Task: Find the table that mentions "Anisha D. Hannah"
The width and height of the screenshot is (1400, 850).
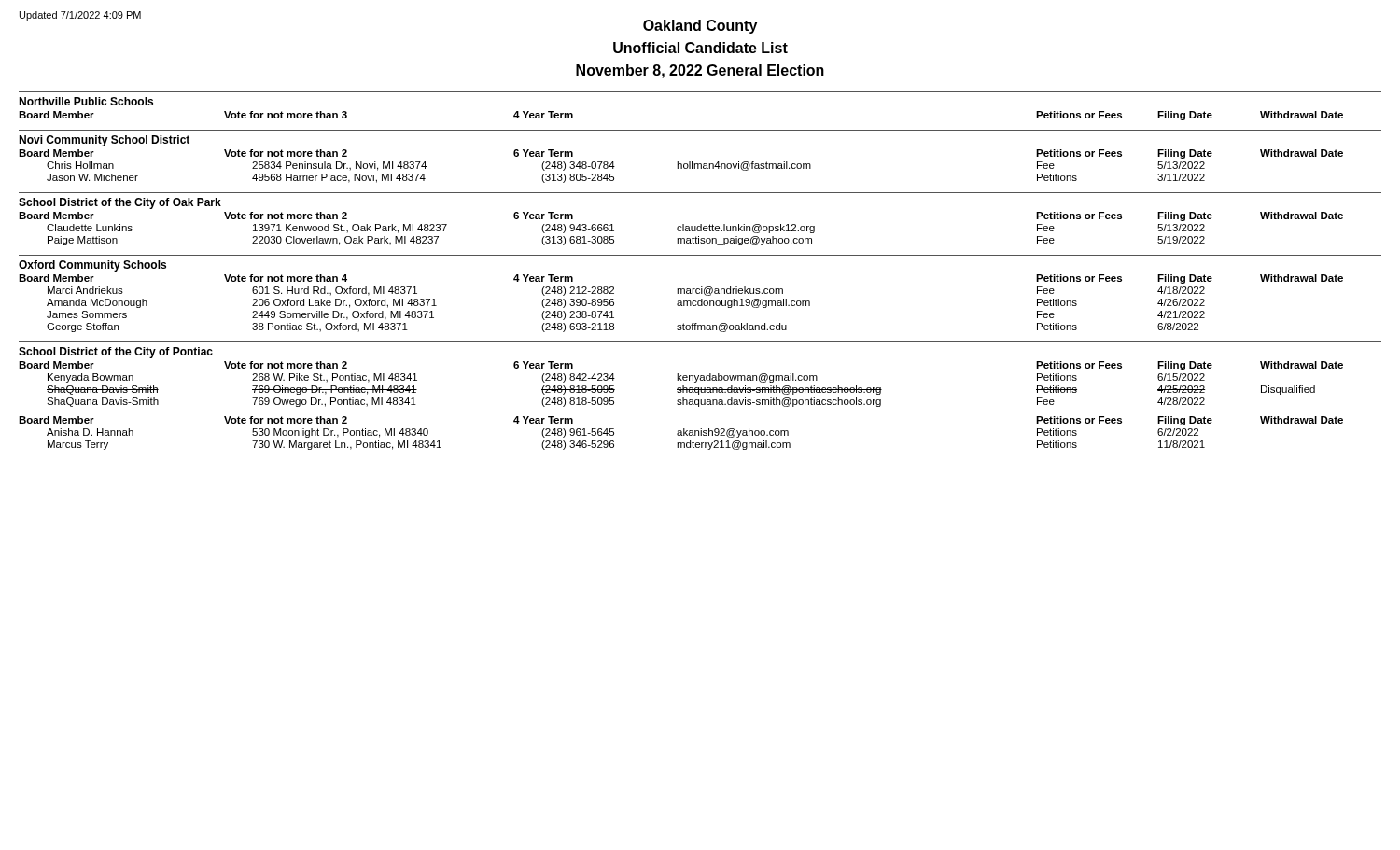Action: (700, 438)
